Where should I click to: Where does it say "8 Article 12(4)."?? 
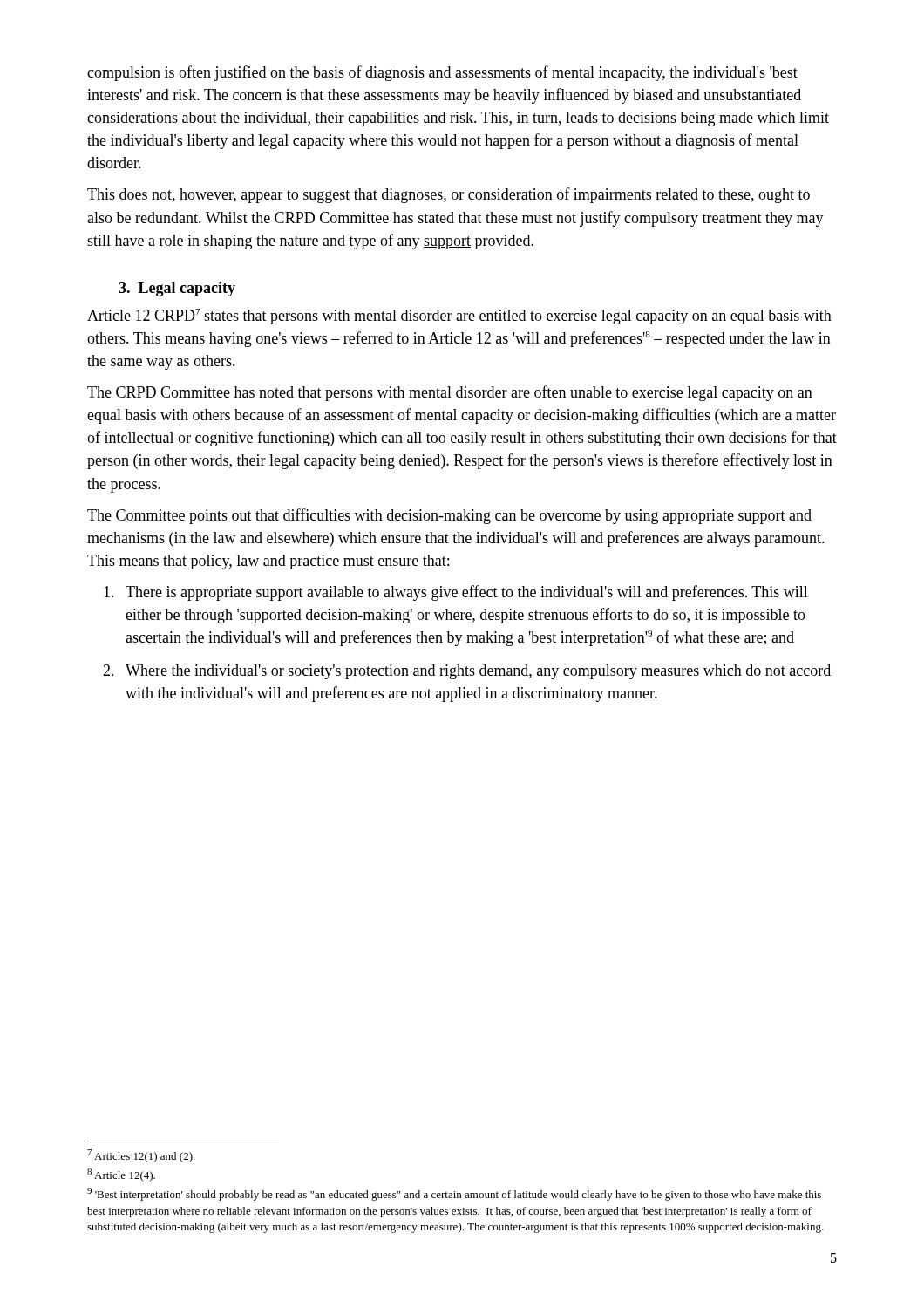tap(122, 1175)
